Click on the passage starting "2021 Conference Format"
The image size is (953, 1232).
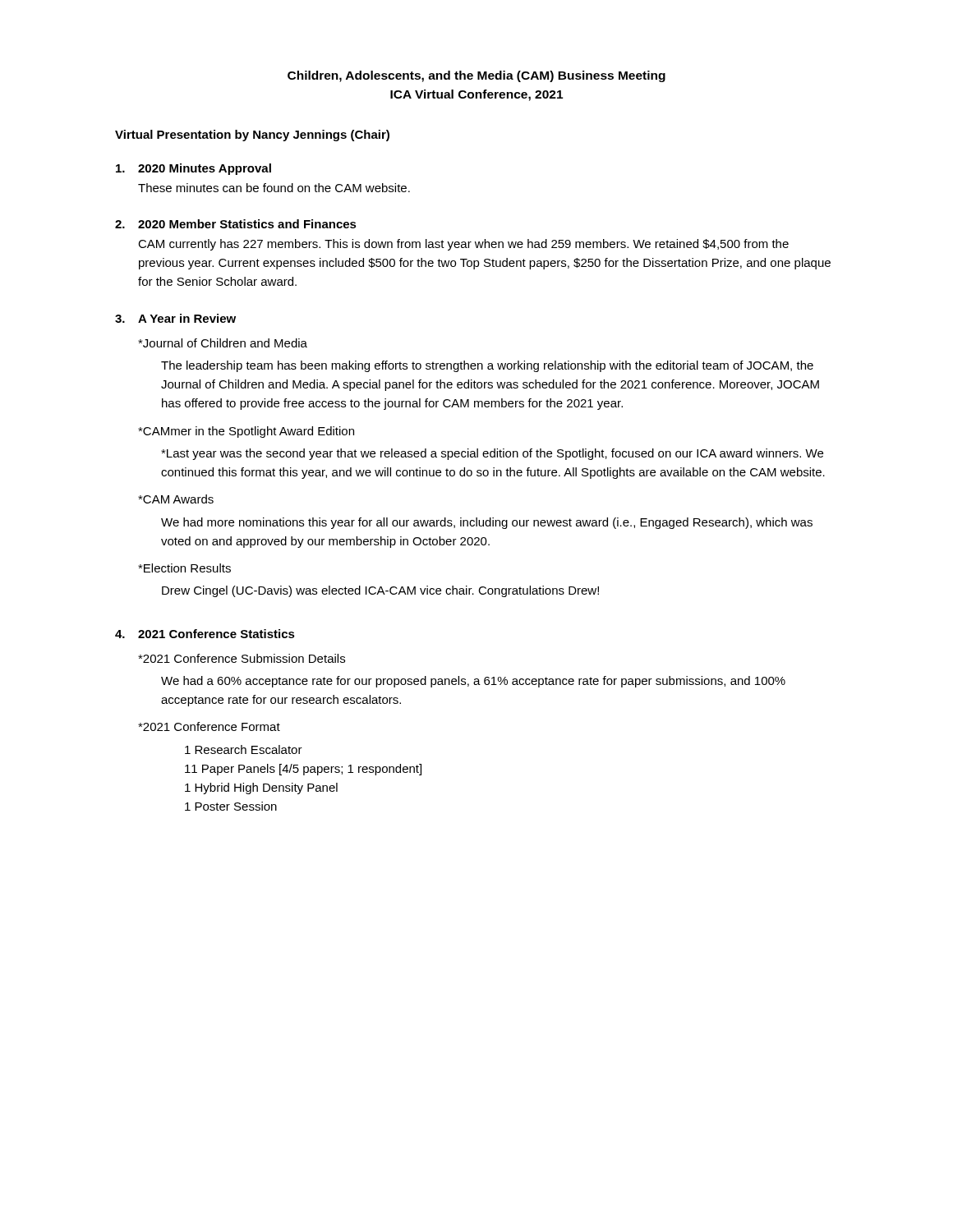point(209,727)
